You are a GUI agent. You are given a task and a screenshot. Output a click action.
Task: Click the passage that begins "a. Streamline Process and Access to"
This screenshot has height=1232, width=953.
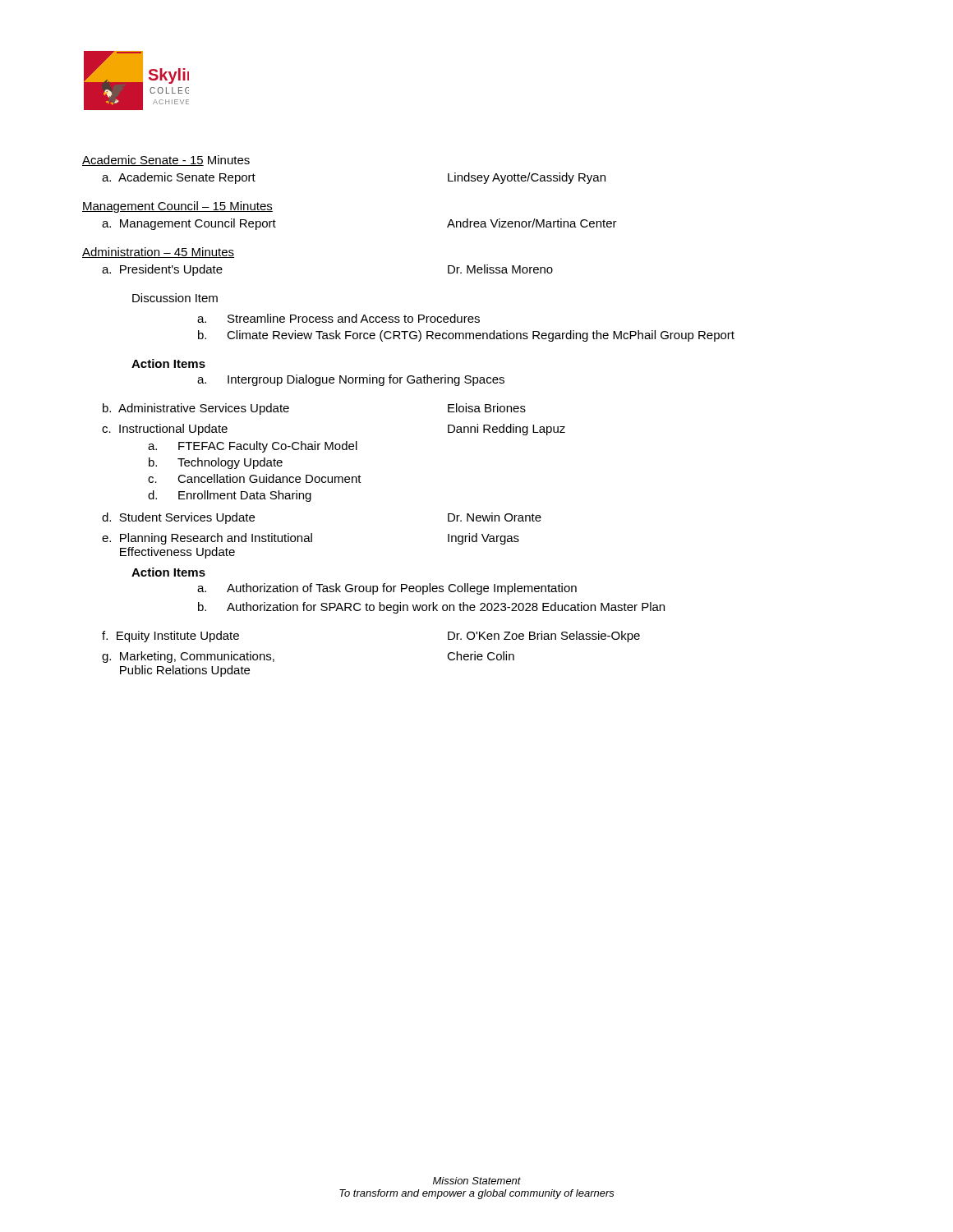tap(338, 318)
